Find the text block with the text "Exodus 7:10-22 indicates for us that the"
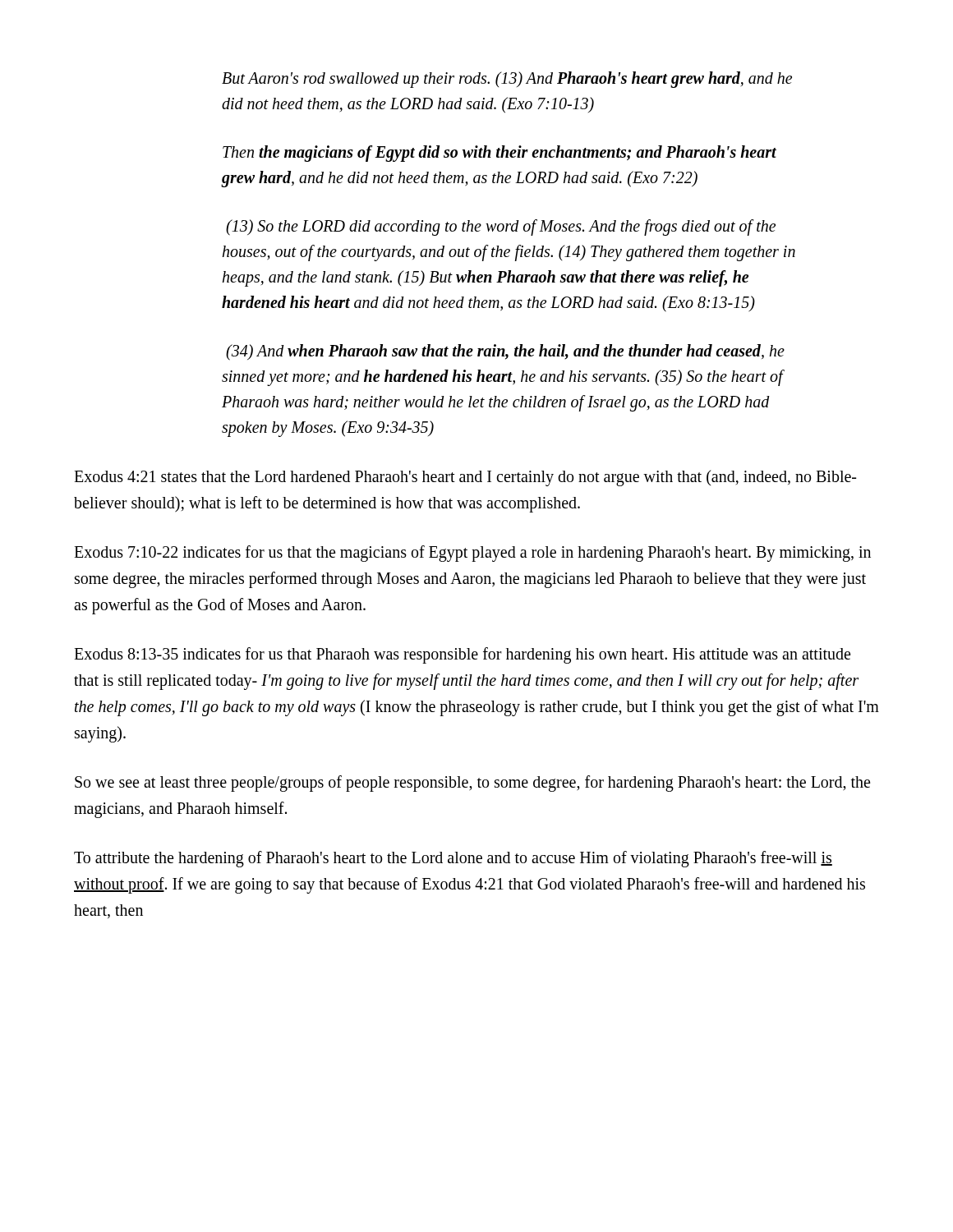The height and width of the screenshot is (1232, 953). point(473,578)
